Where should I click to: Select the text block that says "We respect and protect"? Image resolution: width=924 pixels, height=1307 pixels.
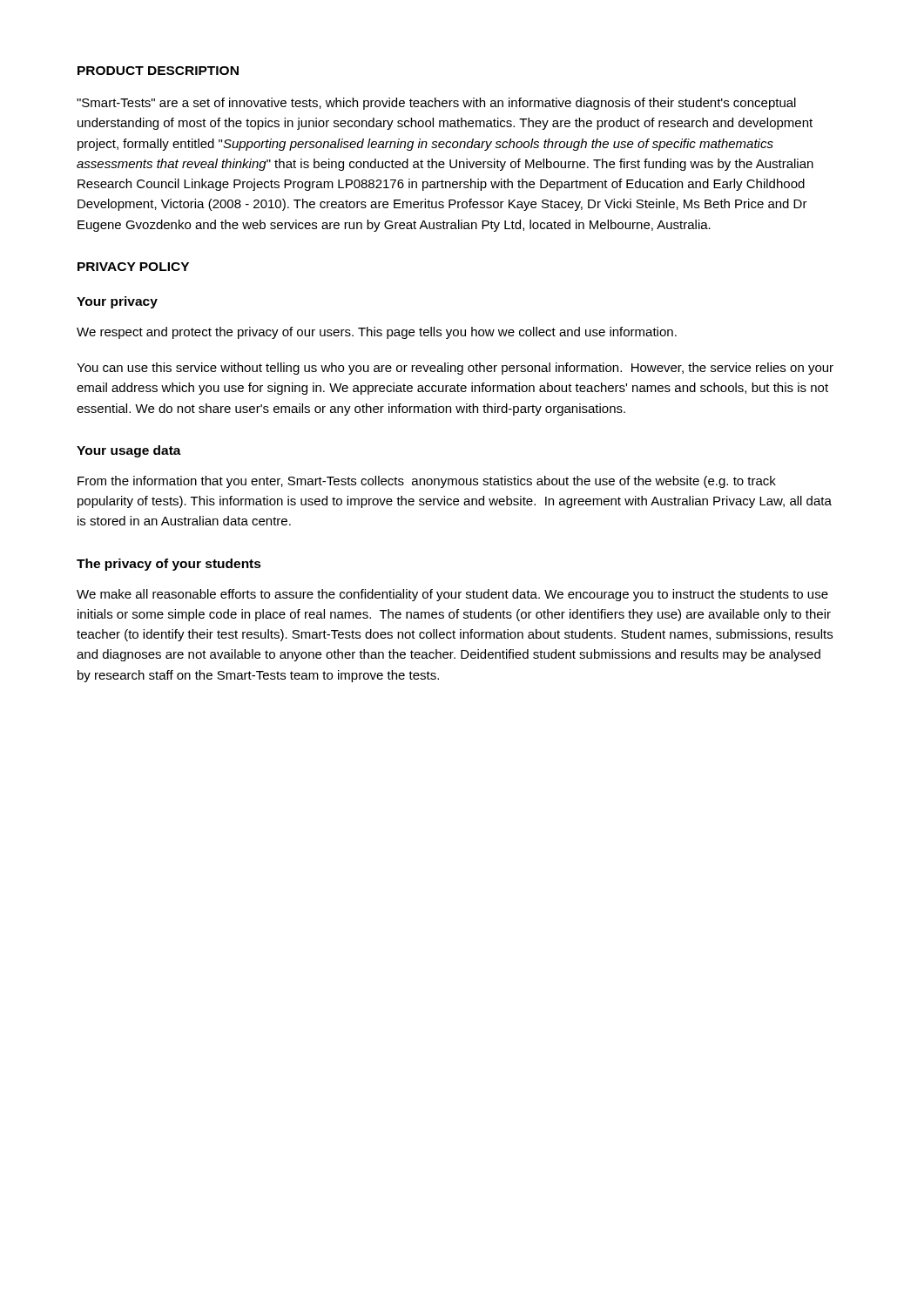pyautogui.click(x=377, y=331)
